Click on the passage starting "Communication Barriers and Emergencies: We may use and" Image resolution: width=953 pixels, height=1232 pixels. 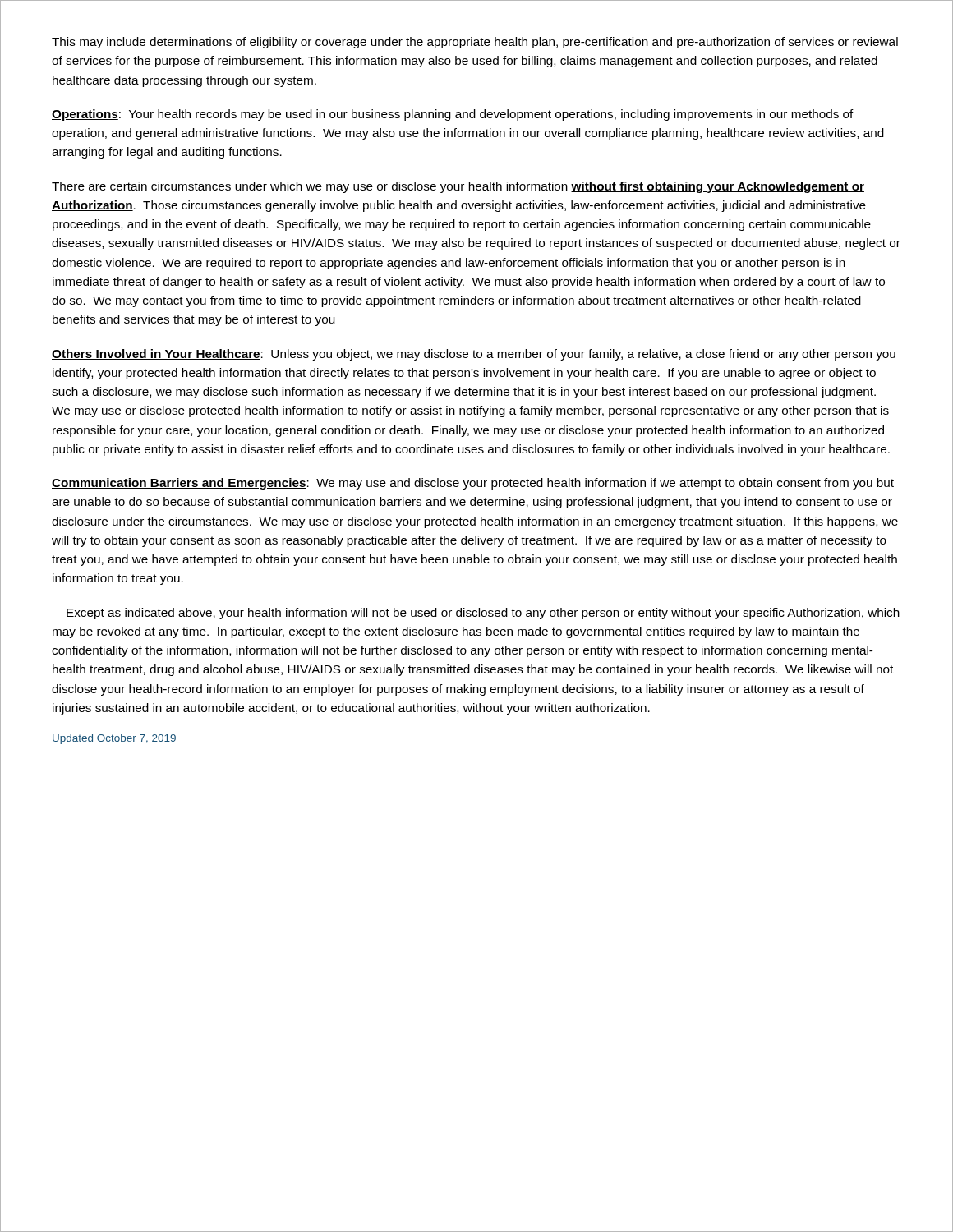tap(475, 530)
